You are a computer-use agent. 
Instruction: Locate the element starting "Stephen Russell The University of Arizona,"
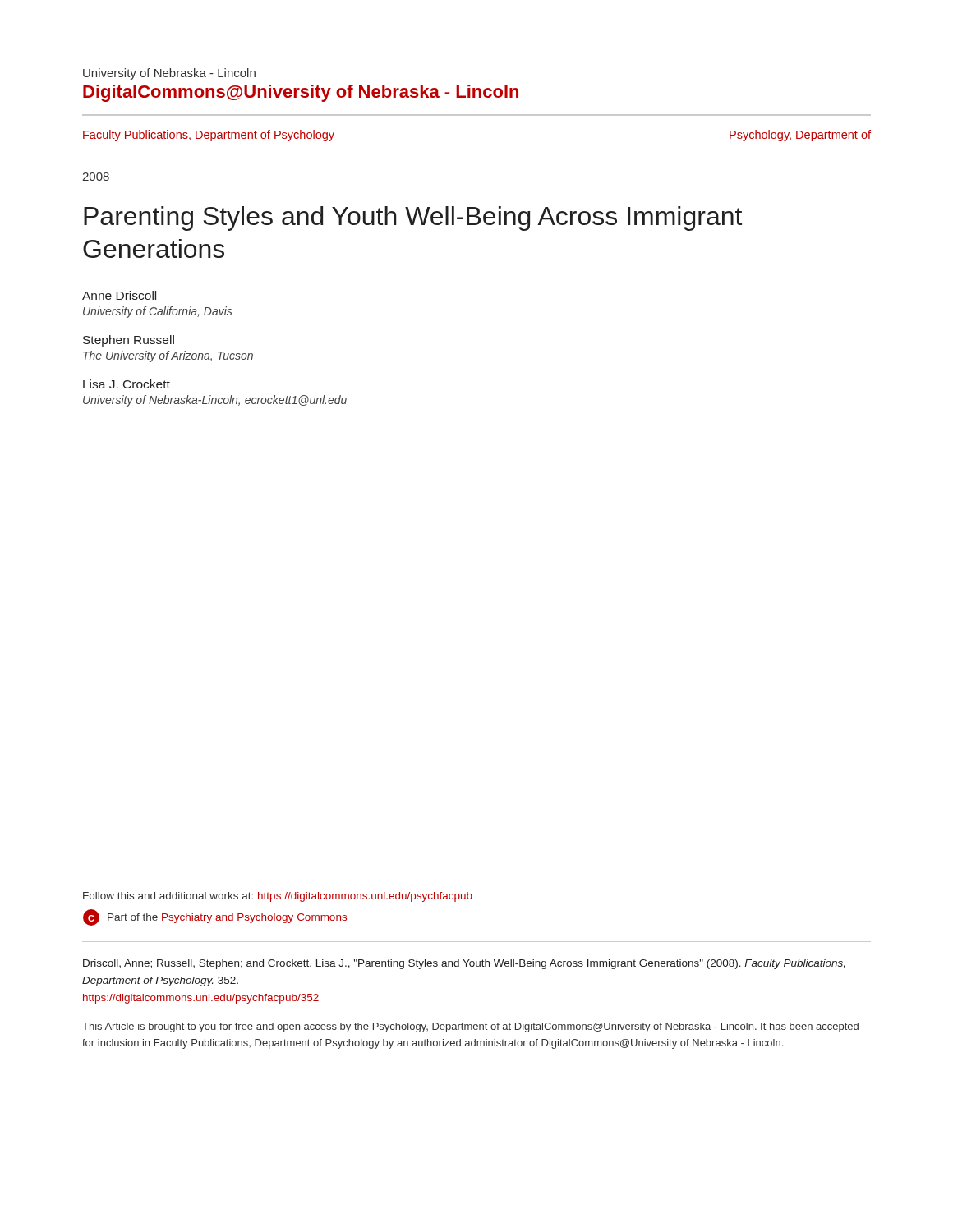129,341
